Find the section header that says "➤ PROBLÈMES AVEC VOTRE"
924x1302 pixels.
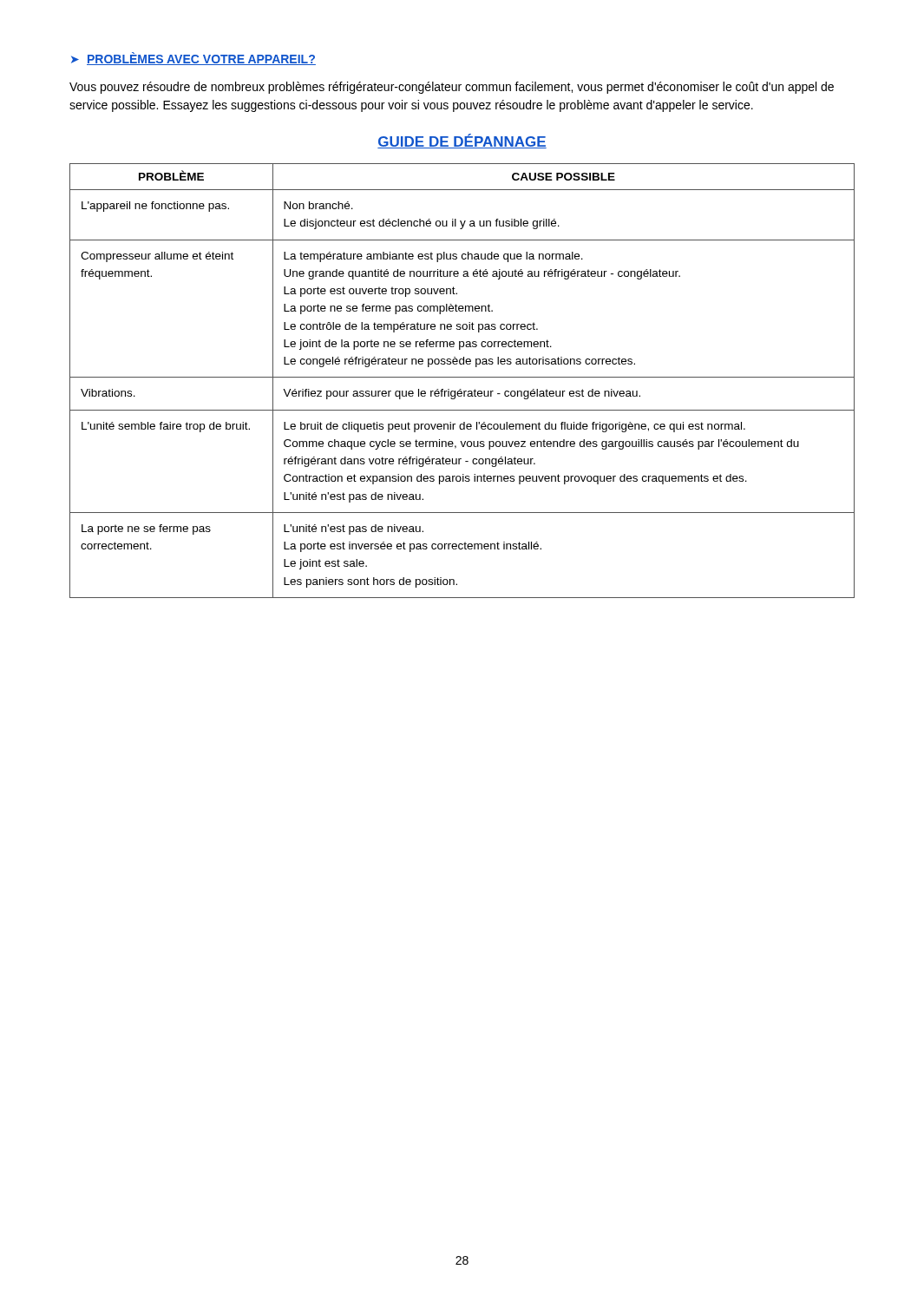point(192,59)
